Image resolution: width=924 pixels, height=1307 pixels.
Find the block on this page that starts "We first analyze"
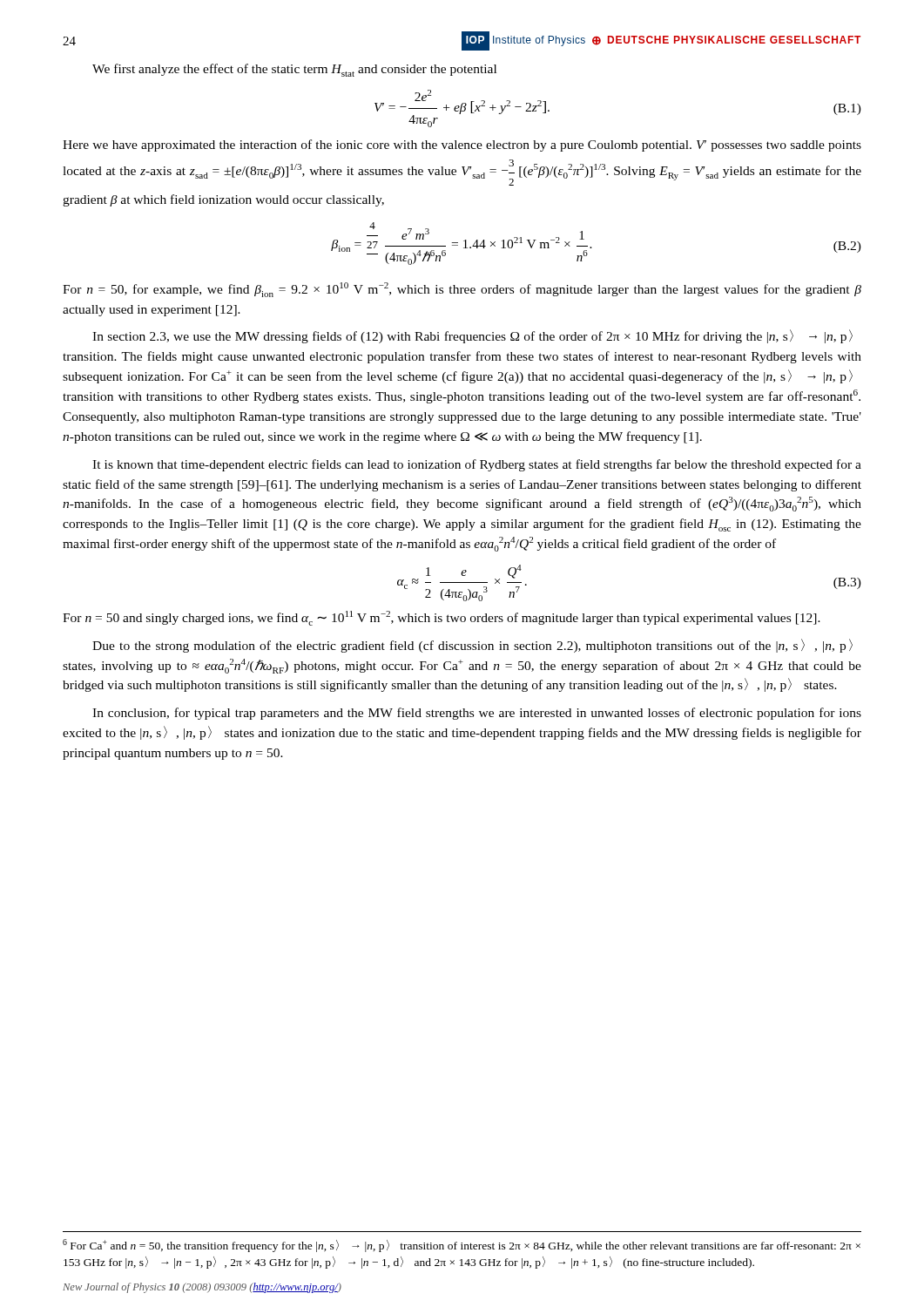462,69
